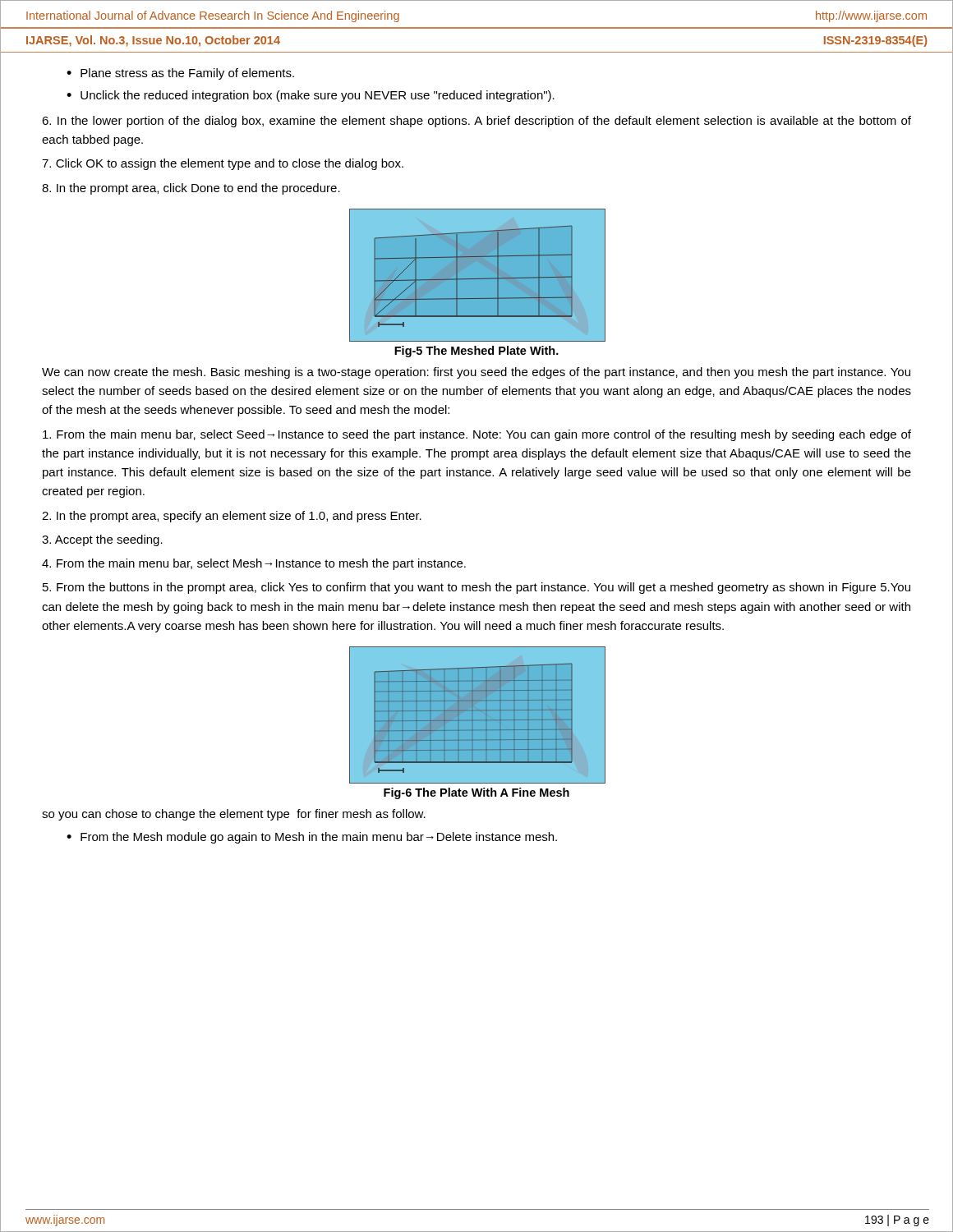
Task: Click on the element starting "Click OK to assign the element type and"
Action: point(223,163)
